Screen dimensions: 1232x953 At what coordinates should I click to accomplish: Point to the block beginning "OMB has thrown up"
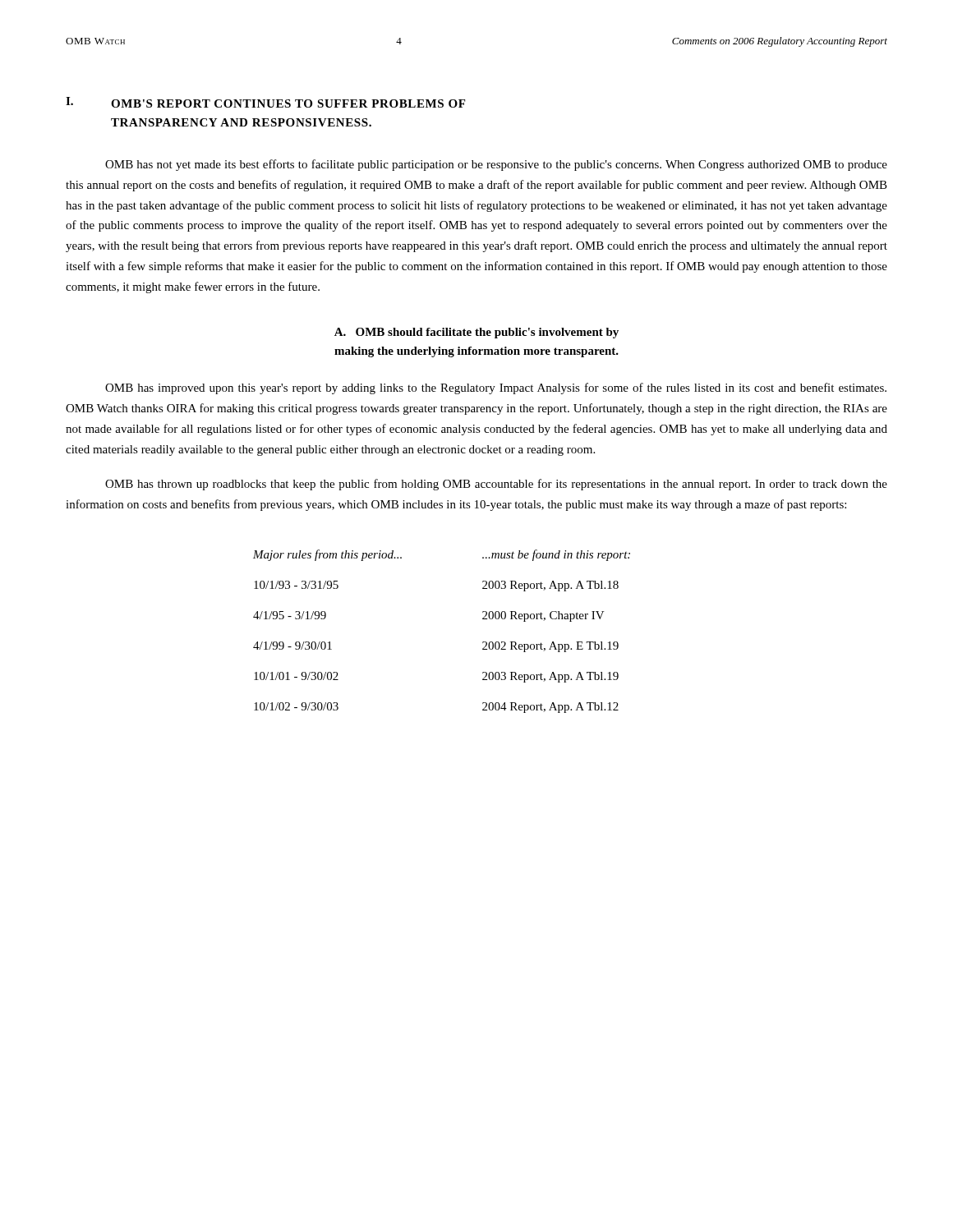coord(476,494)
